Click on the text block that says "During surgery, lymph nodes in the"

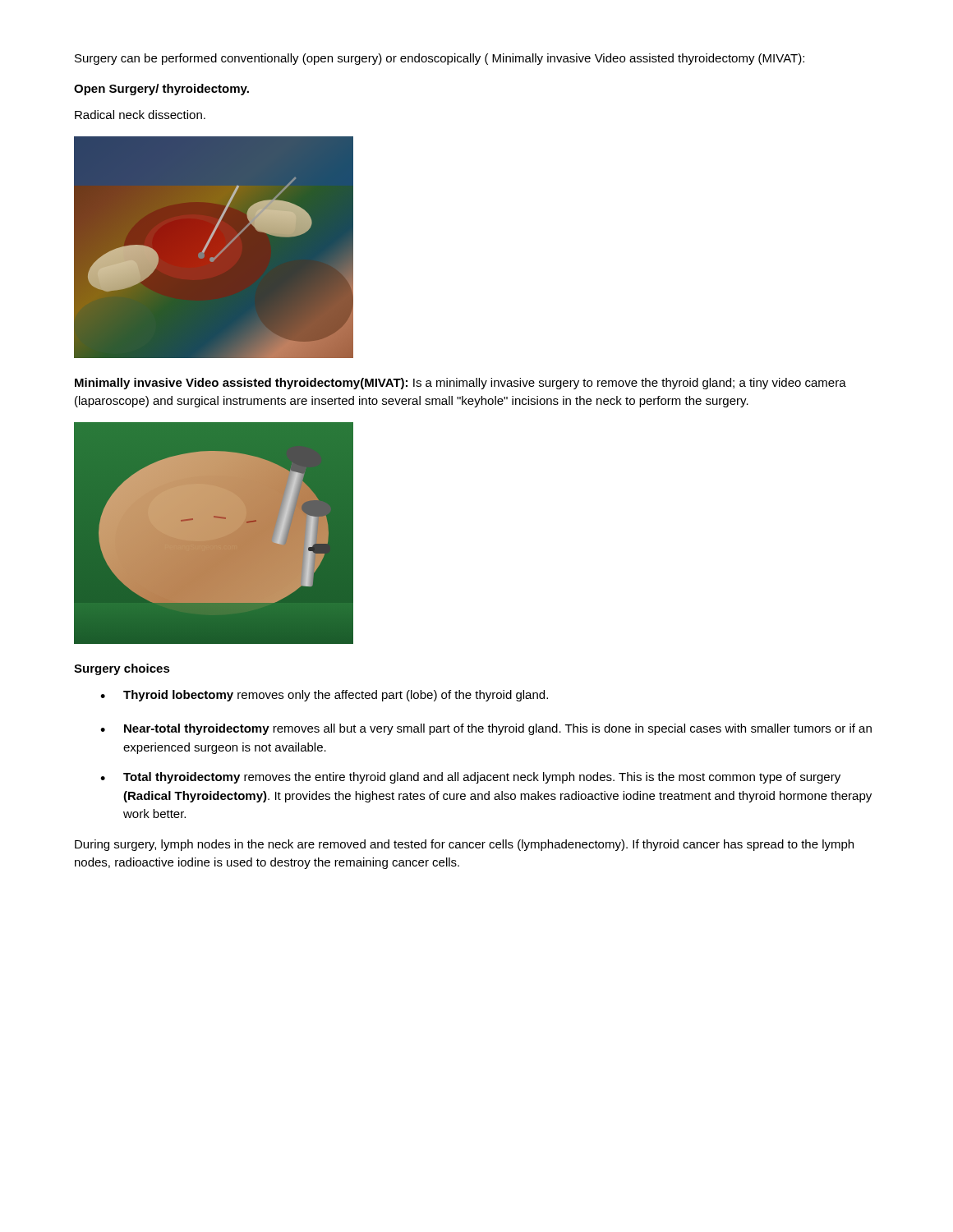point(464,853)
